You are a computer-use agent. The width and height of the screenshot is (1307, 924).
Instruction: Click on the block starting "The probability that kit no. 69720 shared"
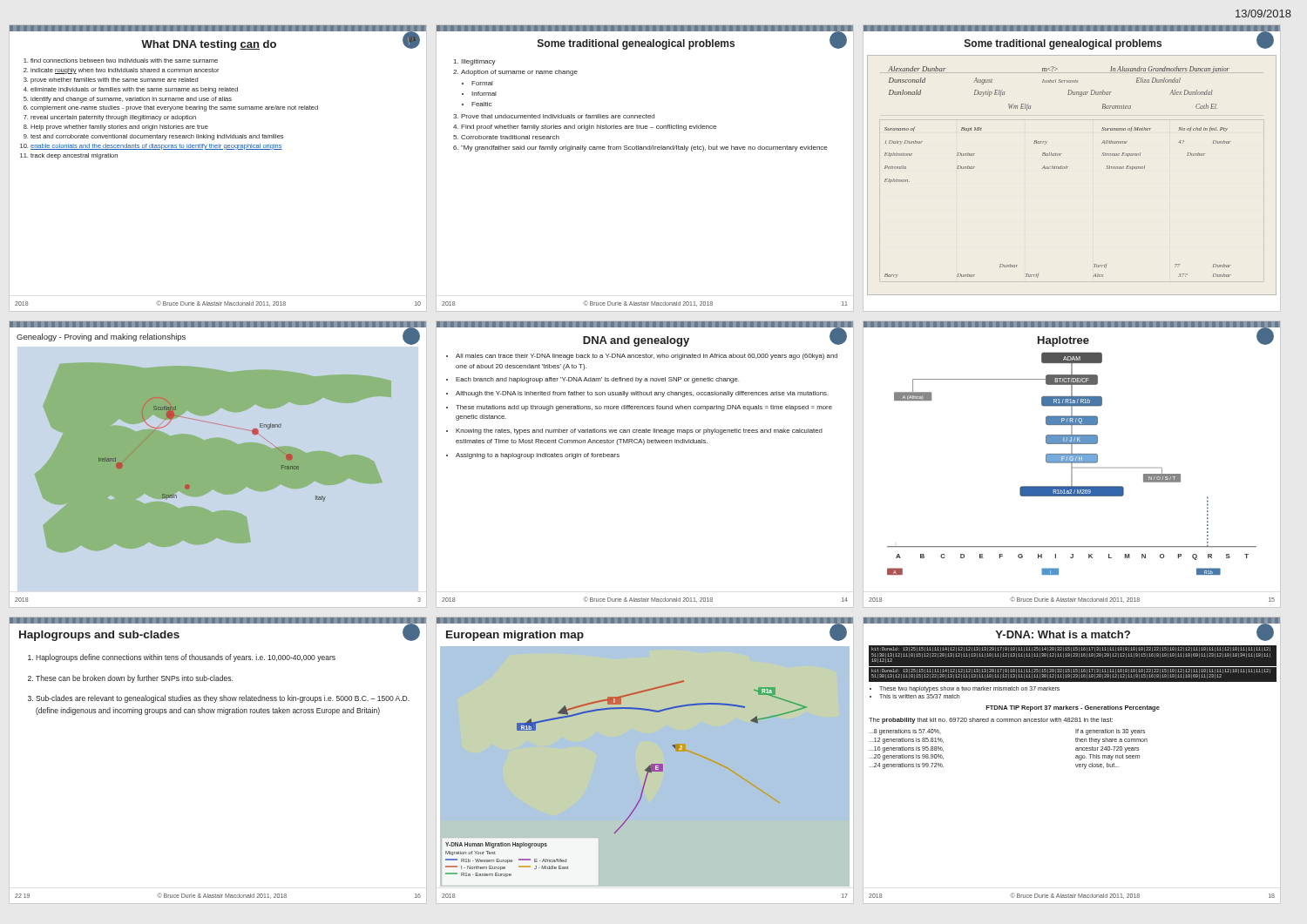point(991,719)
